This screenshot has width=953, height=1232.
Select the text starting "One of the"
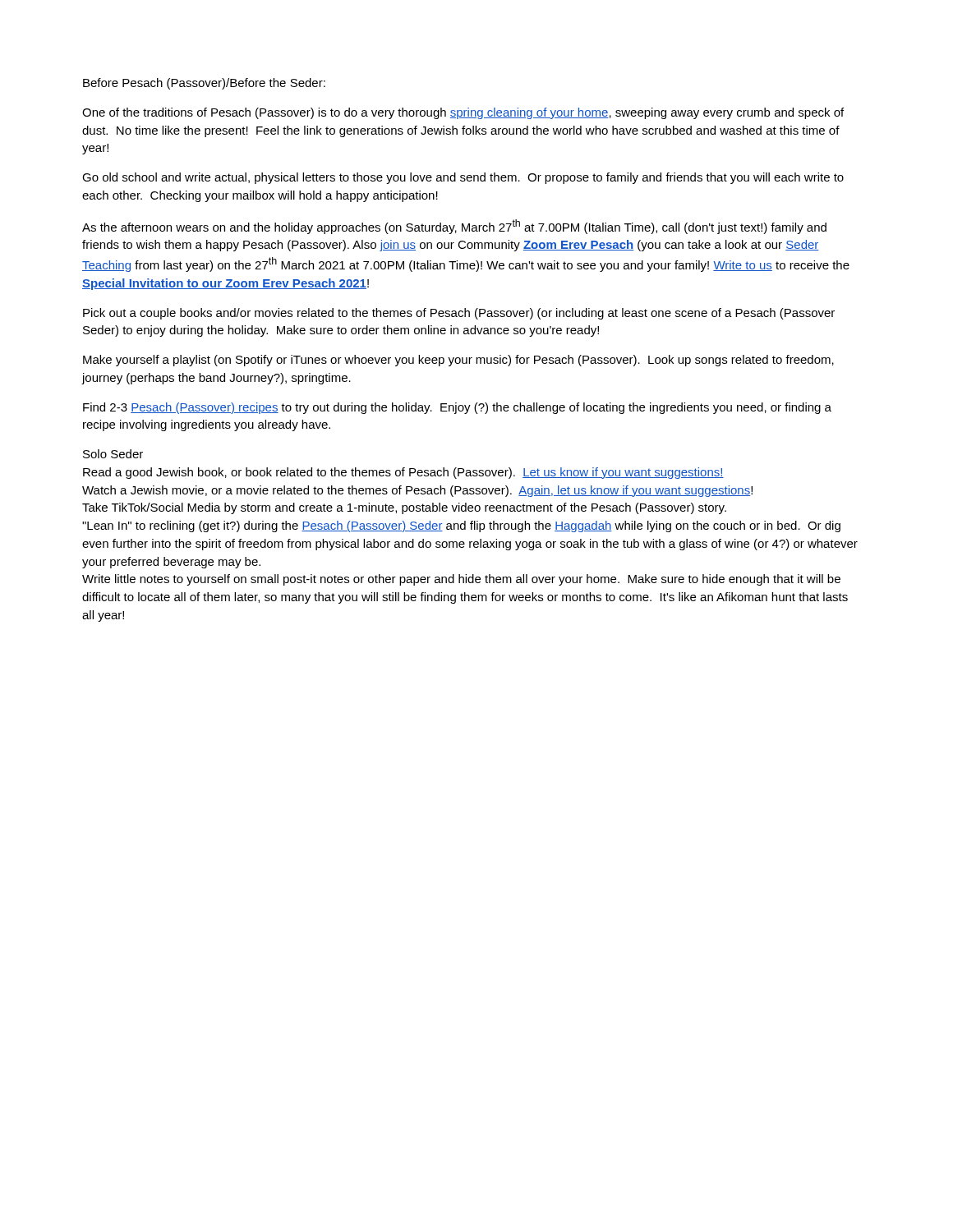pos(463,130)
